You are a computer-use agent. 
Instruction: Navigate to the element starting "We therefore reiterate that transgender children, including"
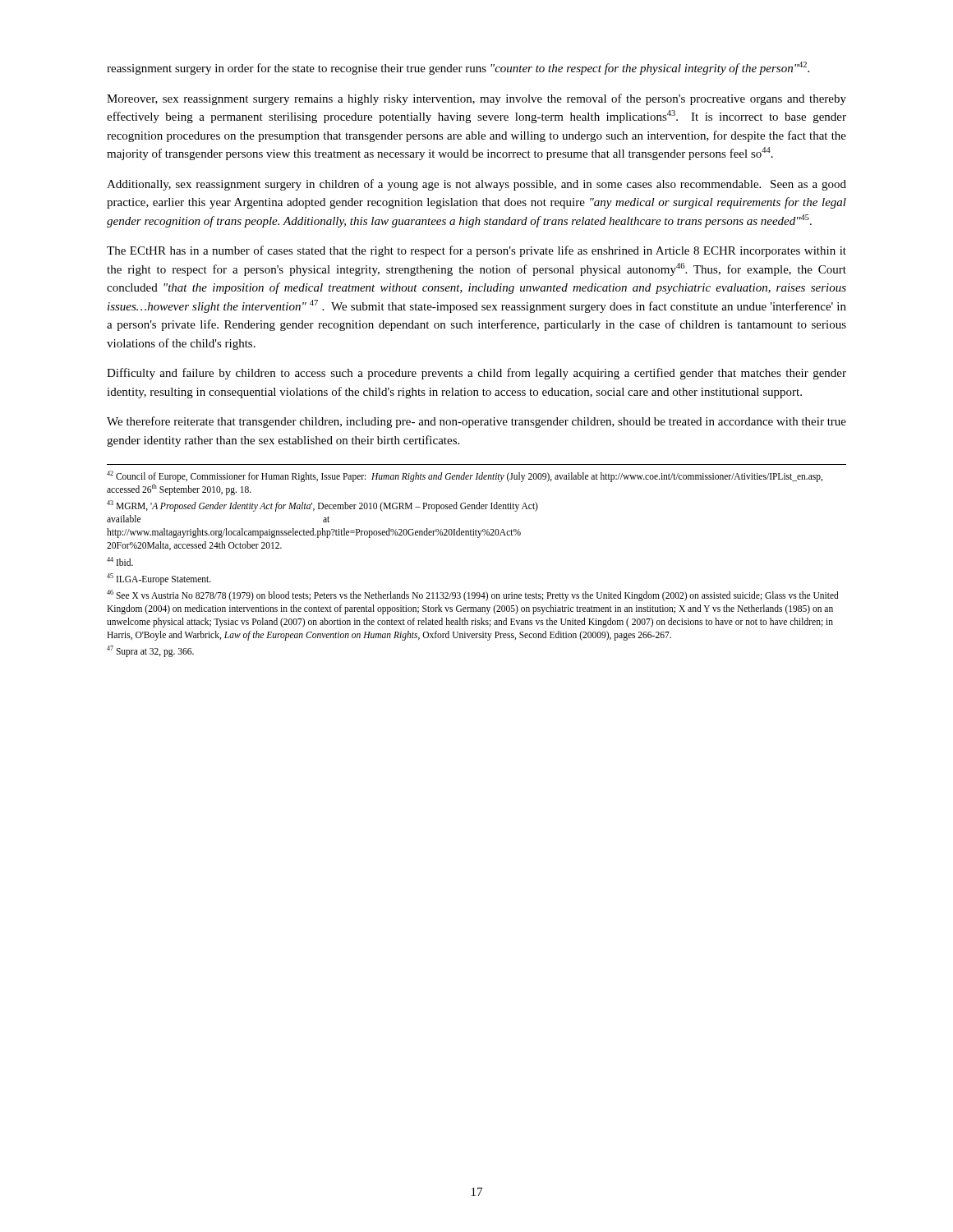click(x=476, y=431)
